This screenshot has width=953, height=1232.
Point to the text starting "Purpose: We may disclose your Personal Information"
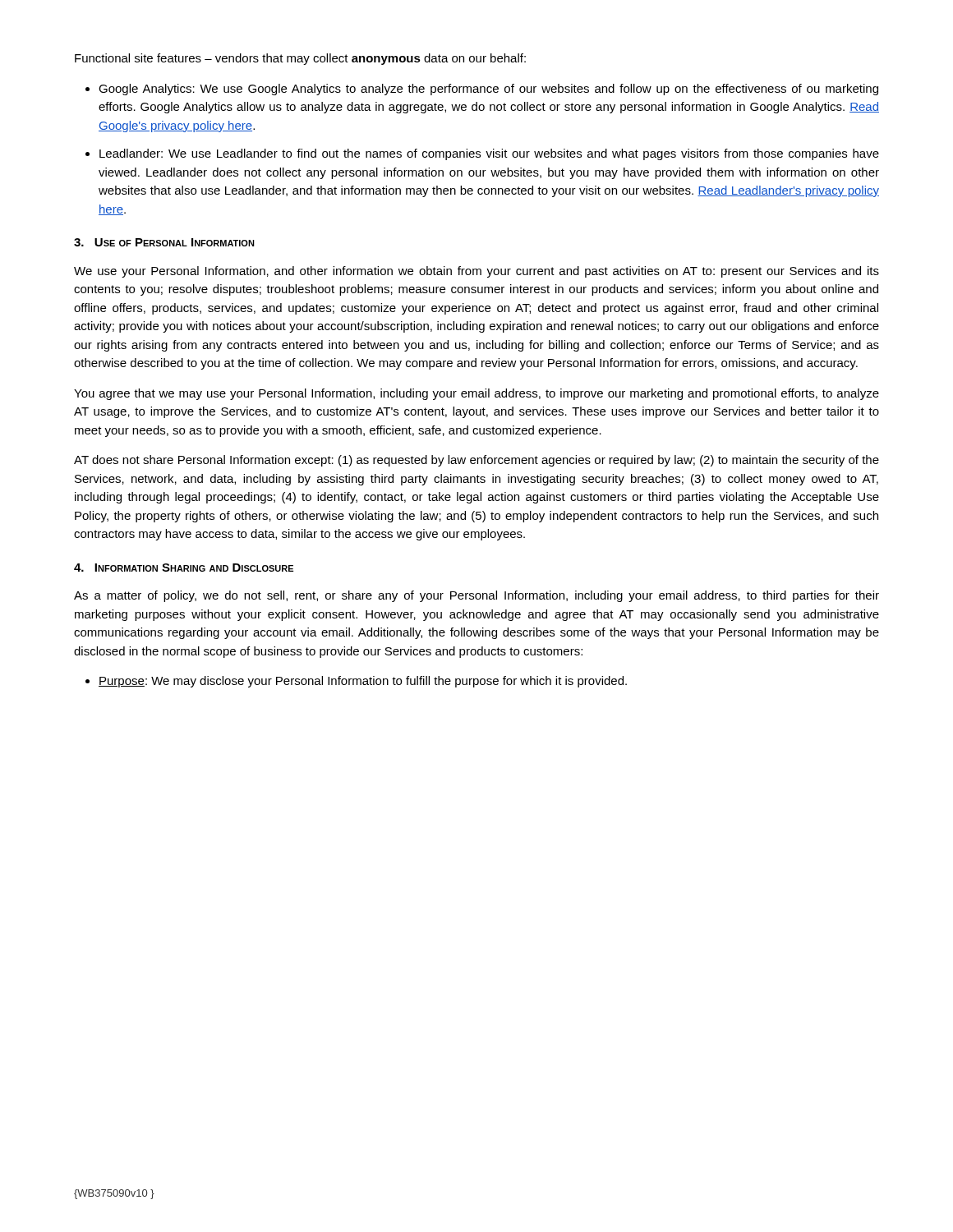[x=489, y=681]
